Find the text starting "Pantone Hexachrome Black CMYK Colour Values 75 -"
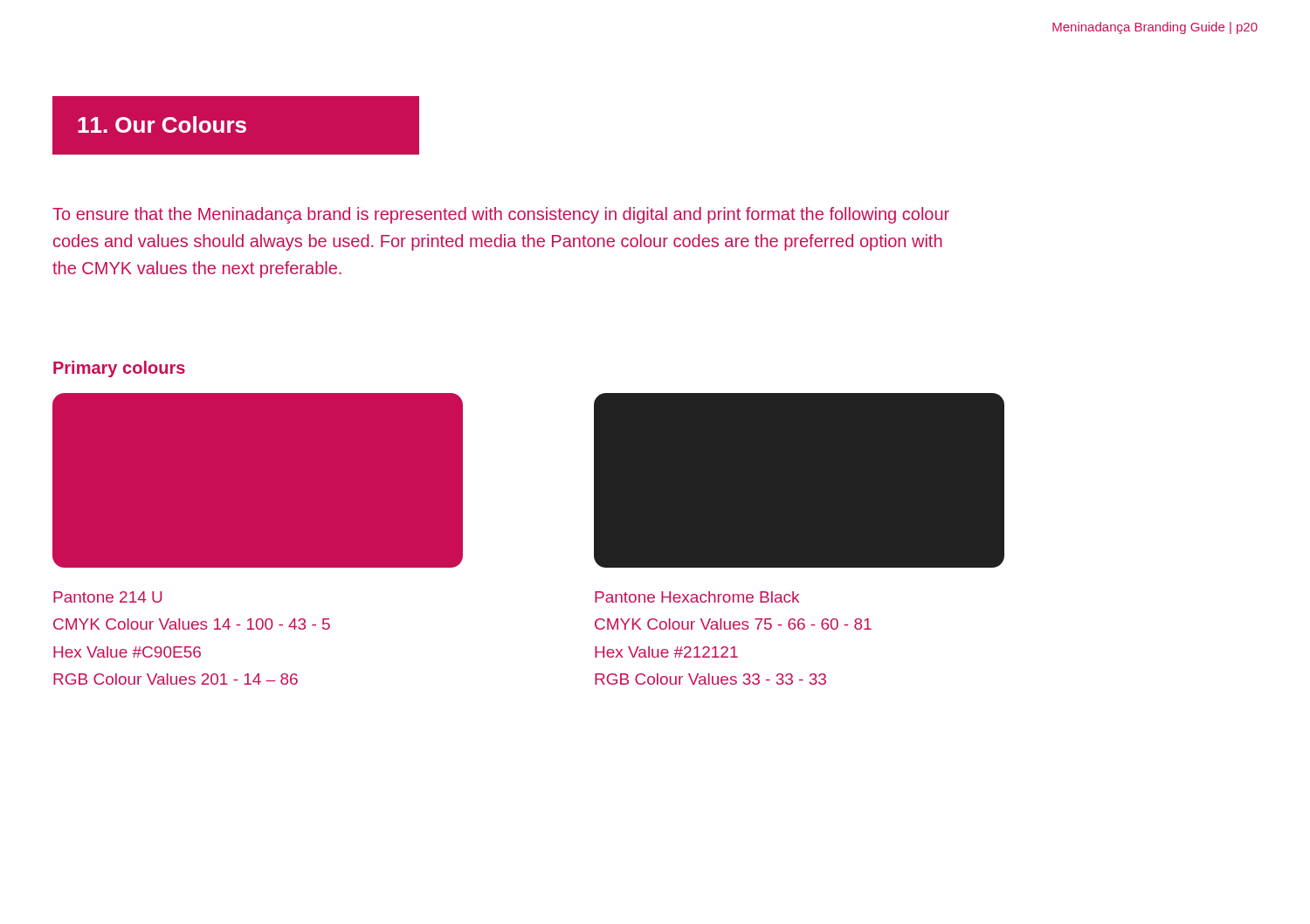This screenshot has width=1310, height=924. (x=733, y=638)
